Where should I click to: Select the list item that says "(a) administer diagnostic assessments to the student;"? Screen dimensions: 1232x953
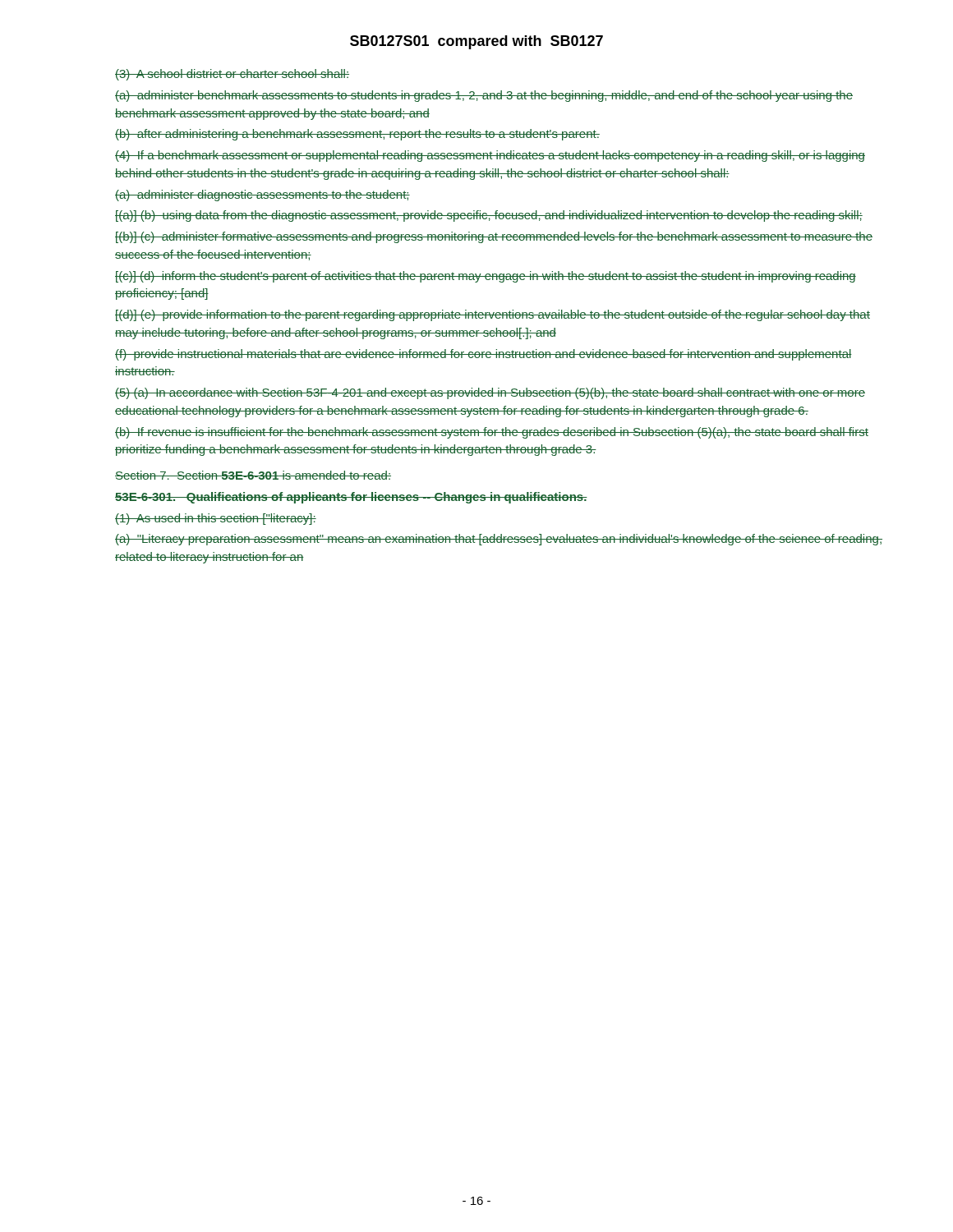pyautogui.click(x=262, y=194)
